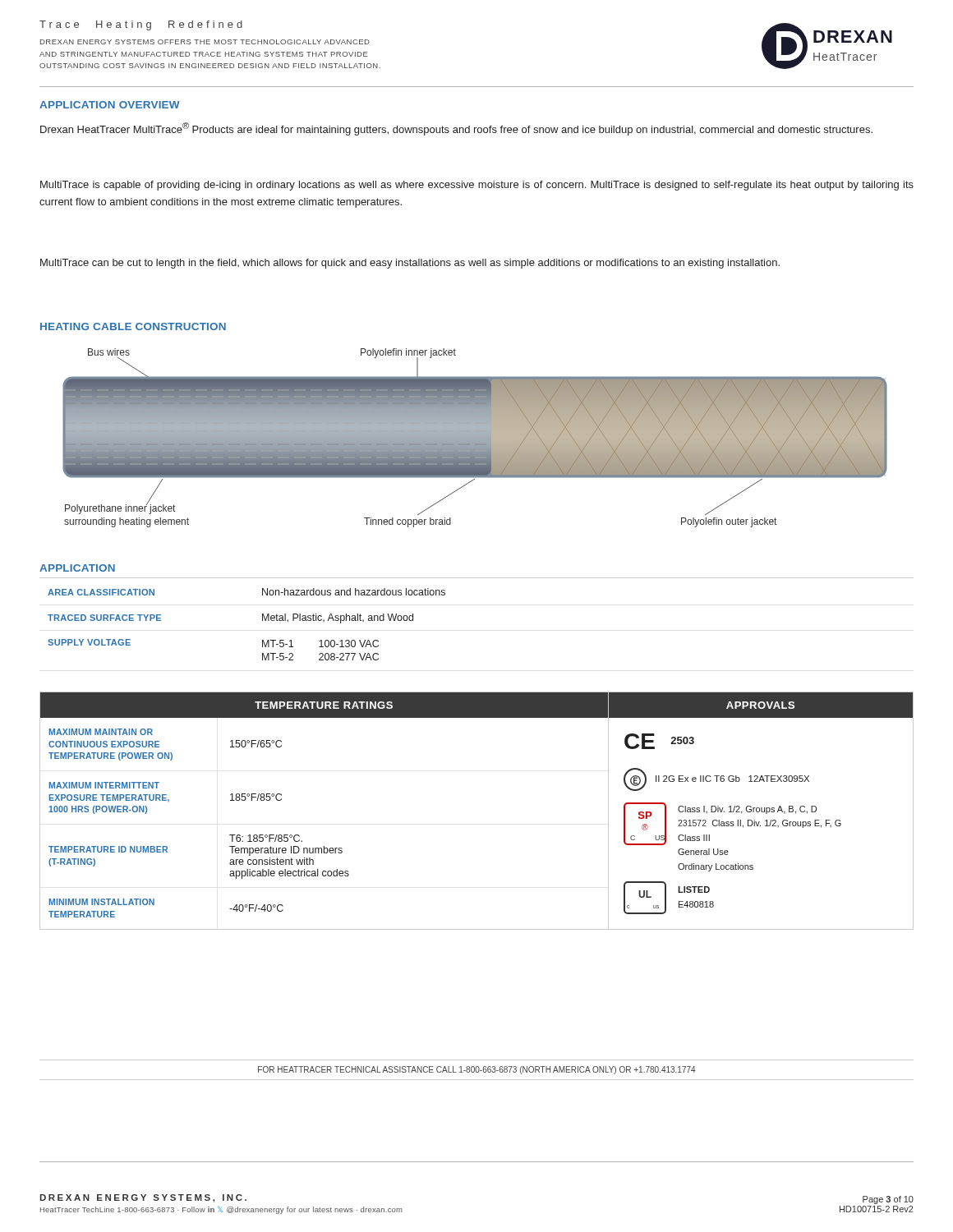Click on the region starting "MultiTrace is capable"
Image resolution: width=953 pixels, height=1232 pixels.
click(x=476, y=193)
